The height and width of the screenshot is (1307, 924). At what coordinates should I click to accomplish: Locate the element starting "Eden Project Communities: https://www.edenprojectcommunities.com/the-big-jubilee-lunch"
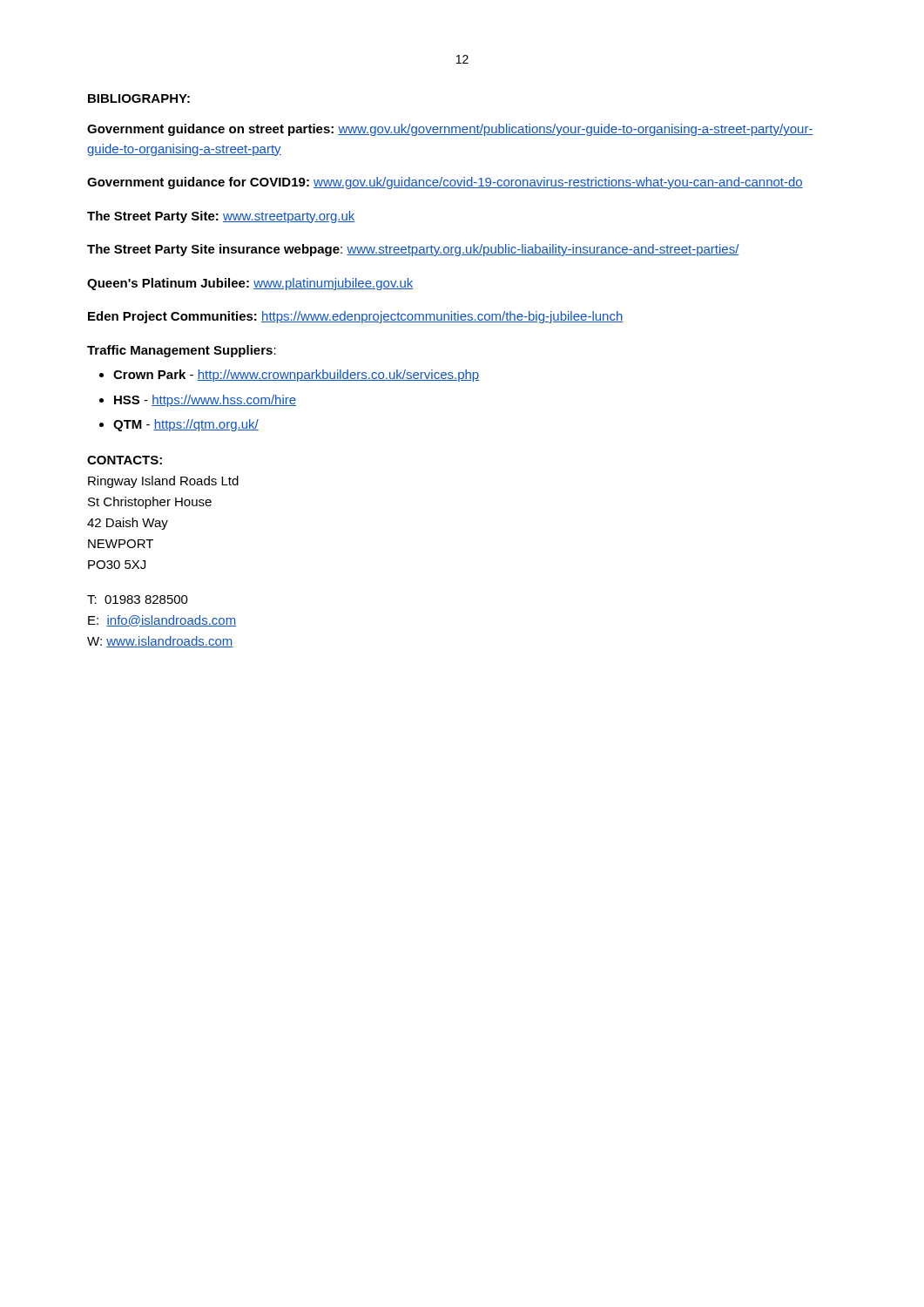tap(355, 316)
